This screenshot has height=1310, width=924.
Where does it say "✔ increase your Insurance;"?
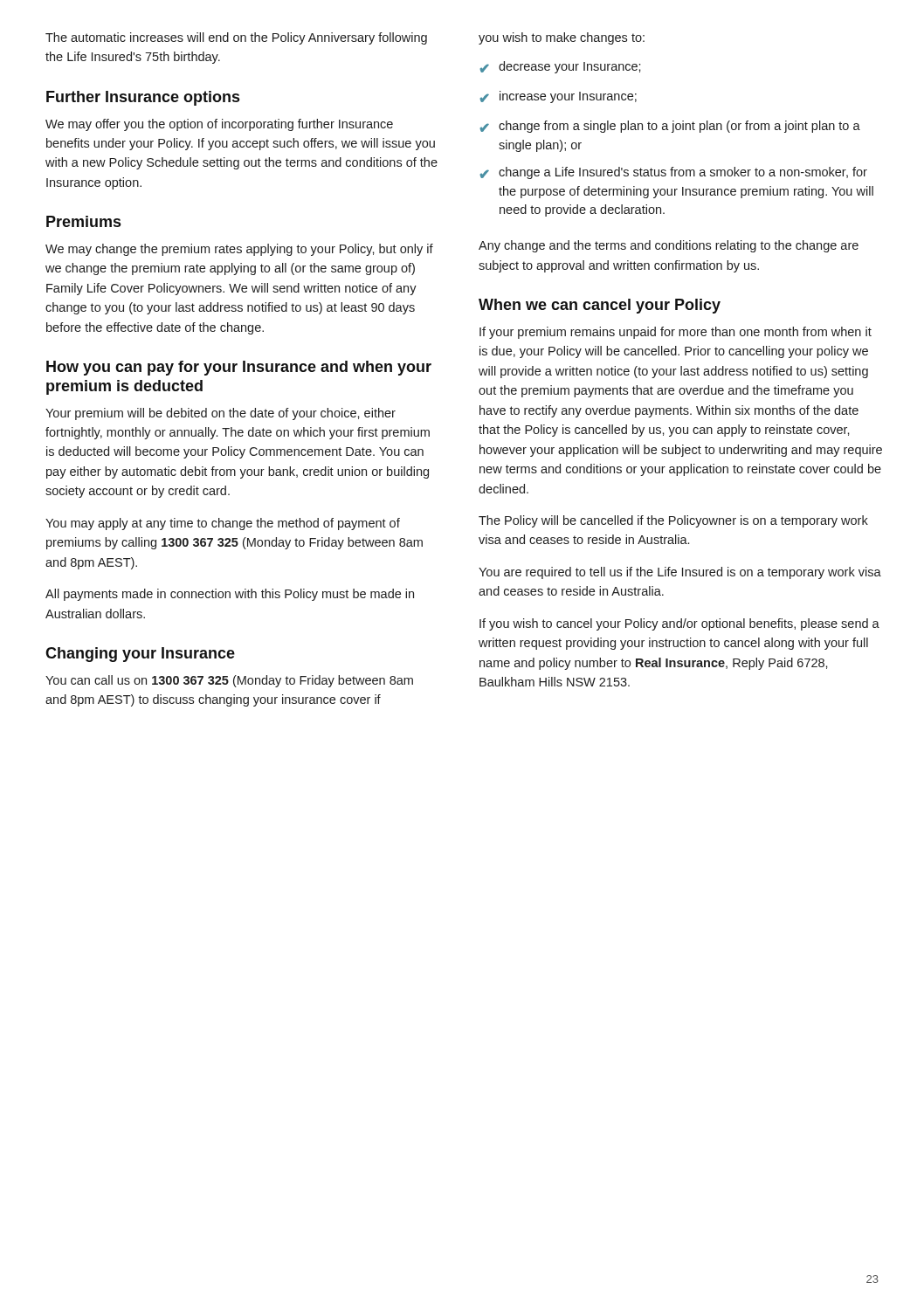coord(558,97)
